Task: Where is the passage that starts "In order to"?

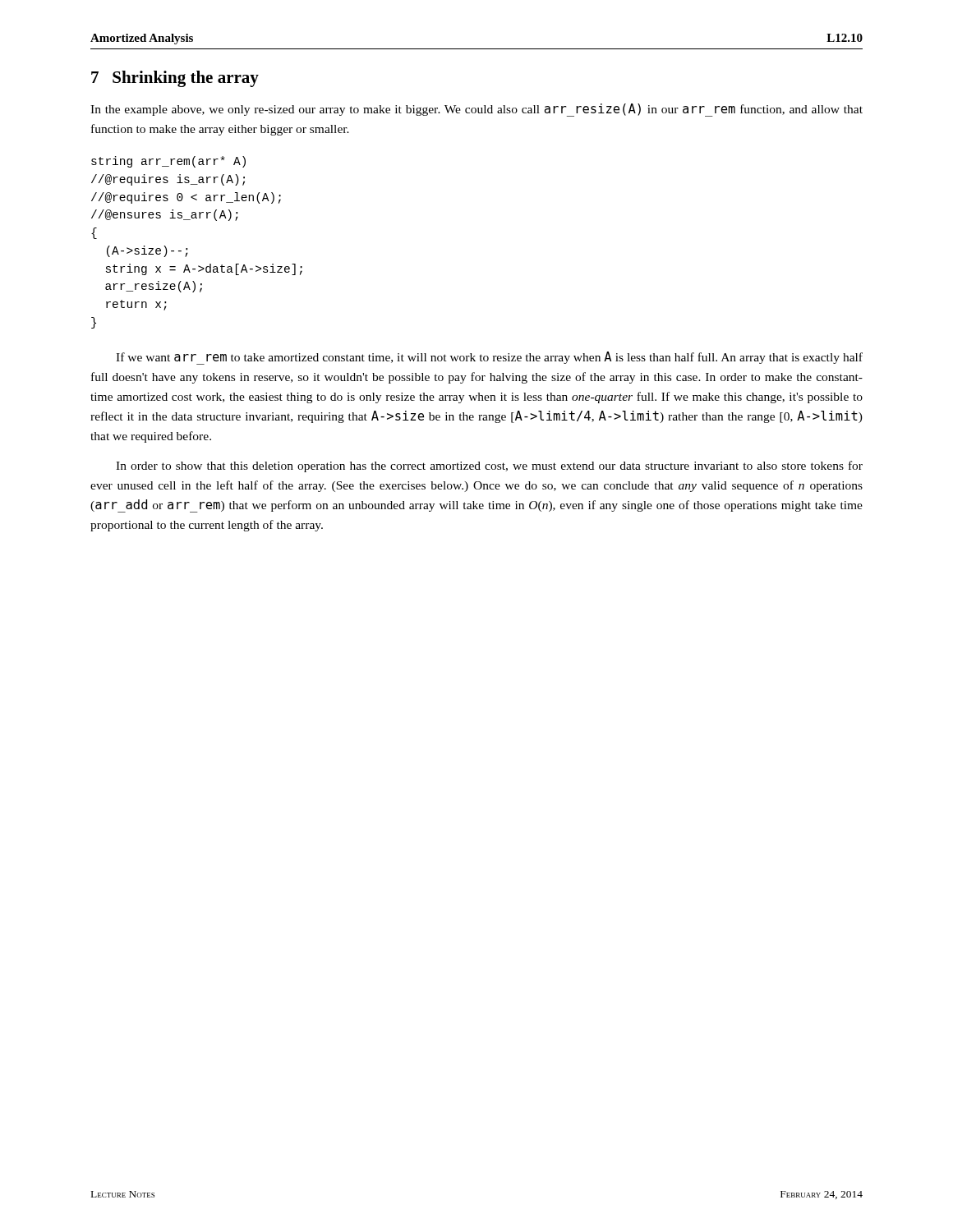Action: click(476, 495)
